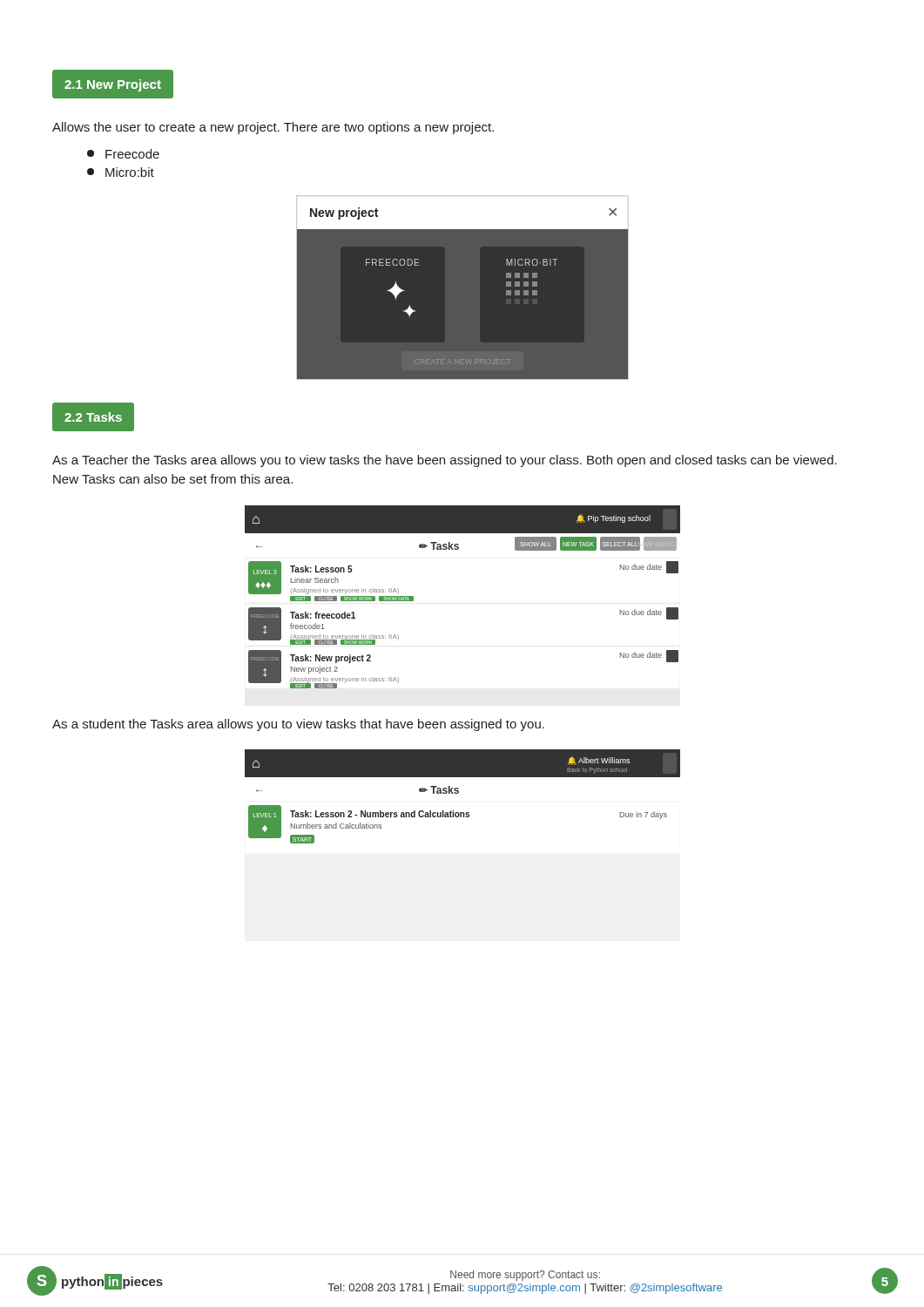The image size is (924, 1307).
Task: Select the text block starting "As a student the Tasks area"
Action: (299, 723)
